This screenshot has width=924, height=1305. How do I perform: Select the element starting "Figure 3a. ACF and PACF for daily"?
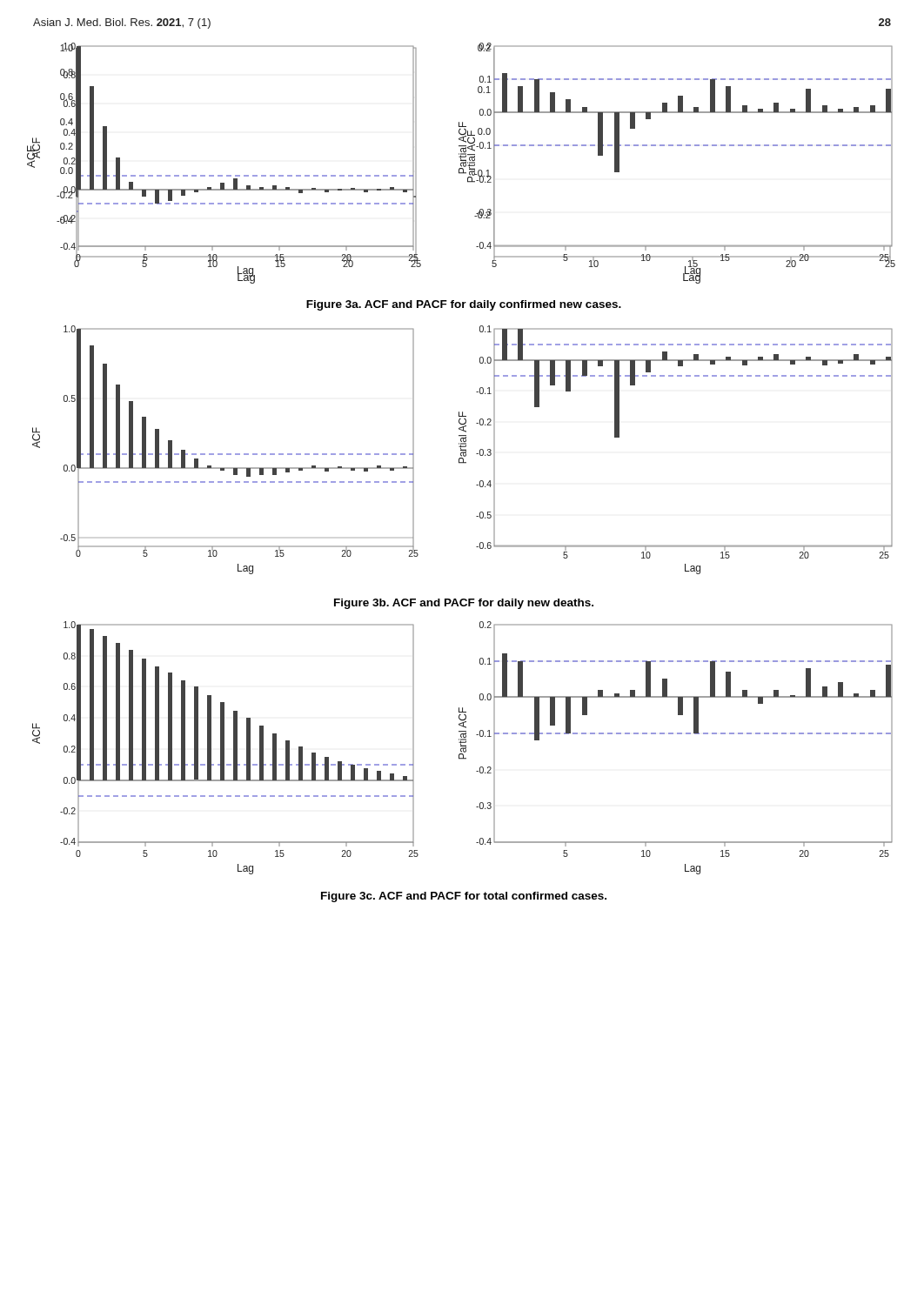tap(464, 304)
